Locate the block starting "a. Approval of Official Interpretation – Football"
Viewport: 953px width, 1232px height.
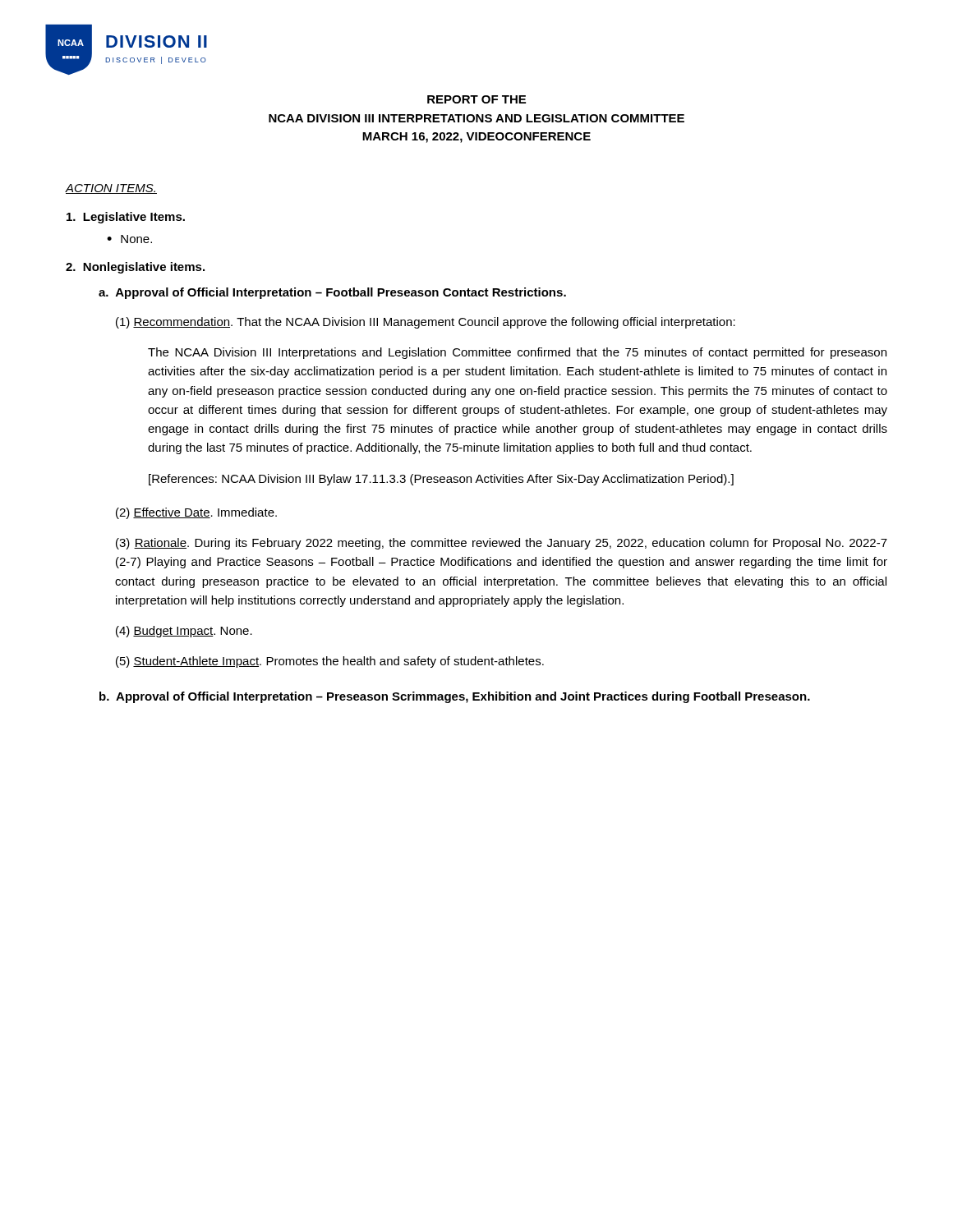[333, 292]
